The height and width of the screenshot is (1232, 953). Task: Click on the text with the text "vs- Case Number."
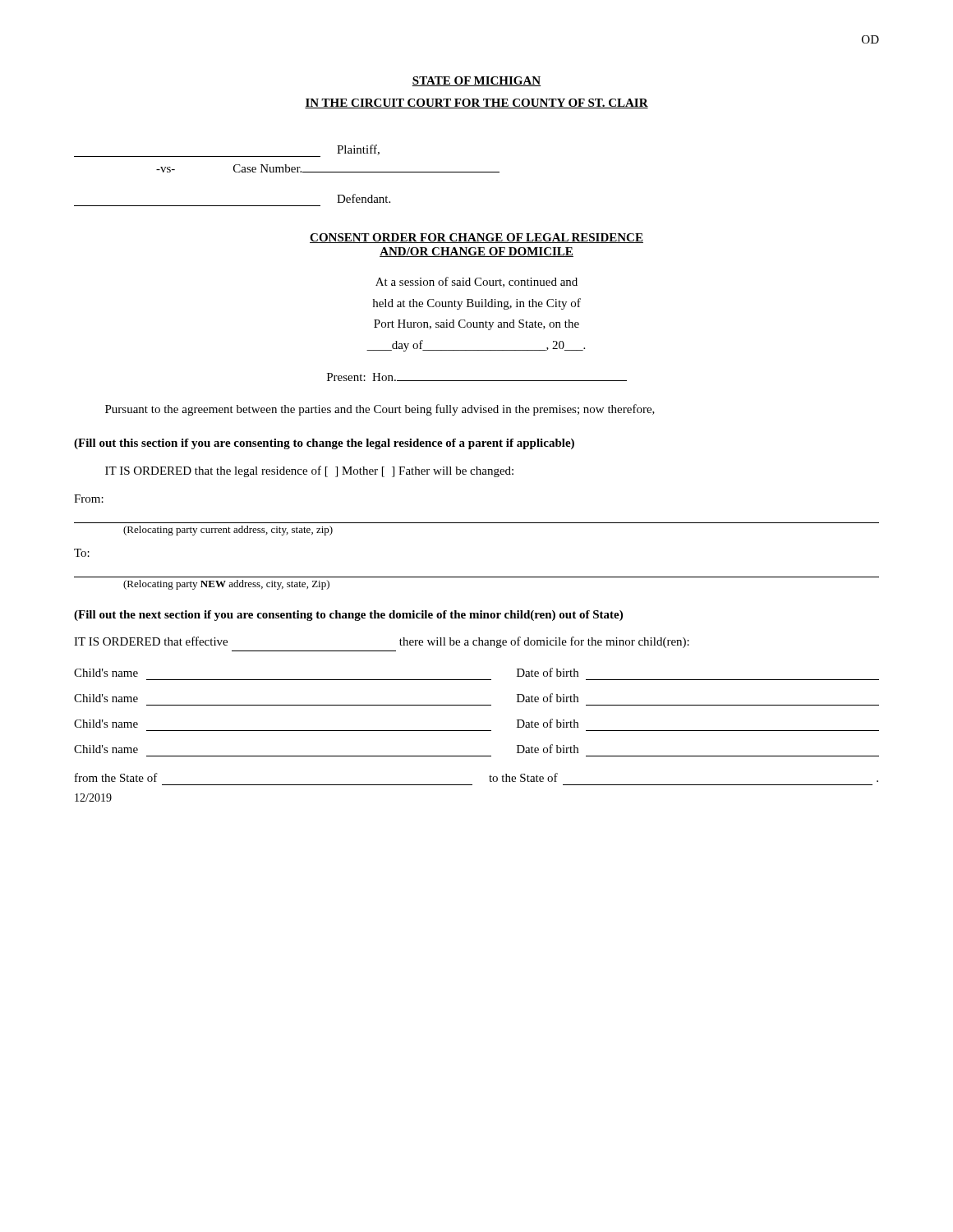click(328, 168)
